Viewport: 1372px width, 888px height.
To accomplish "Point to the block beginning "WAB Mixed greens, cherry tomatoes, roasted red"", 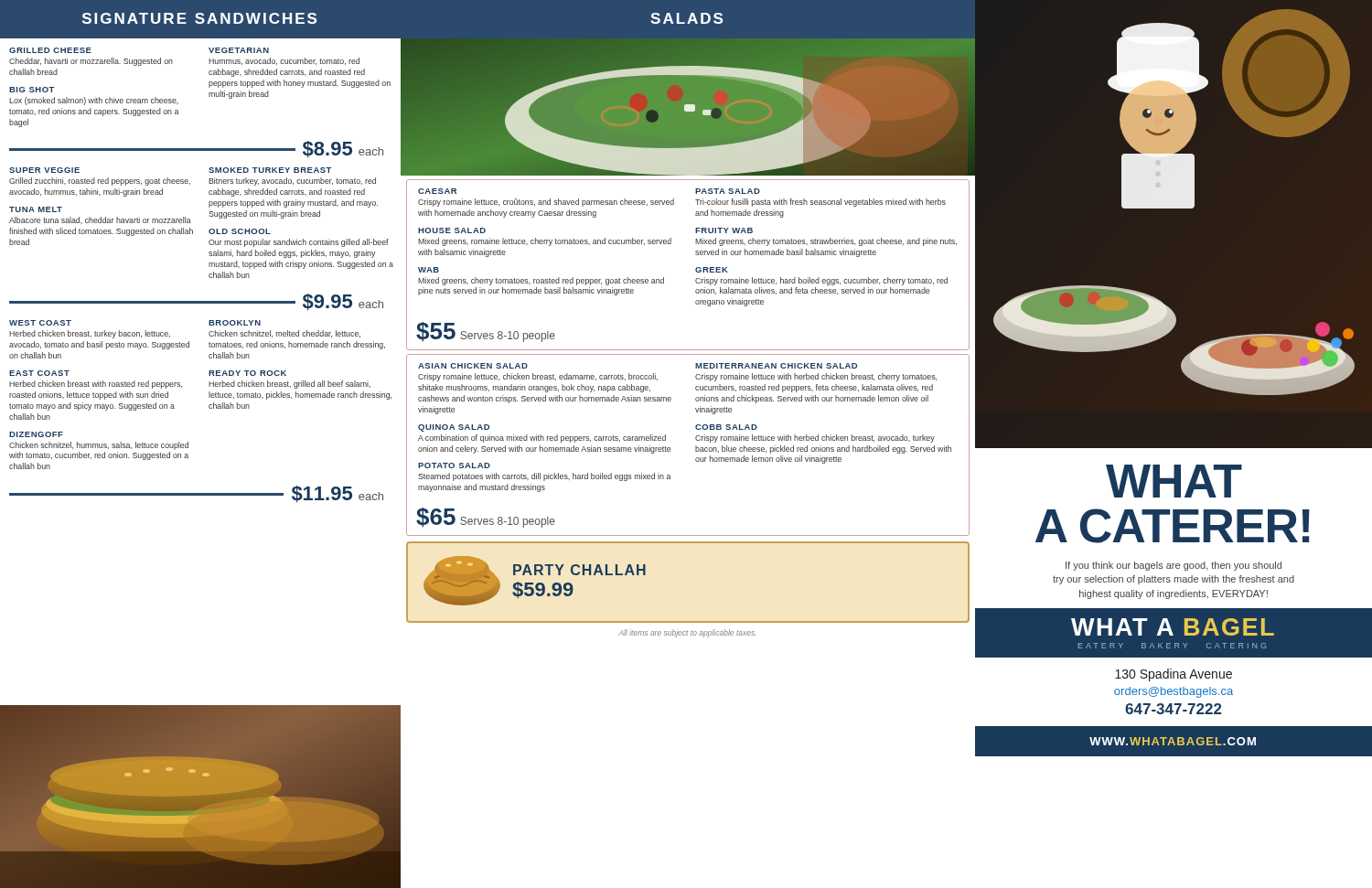I will [549, 281].
